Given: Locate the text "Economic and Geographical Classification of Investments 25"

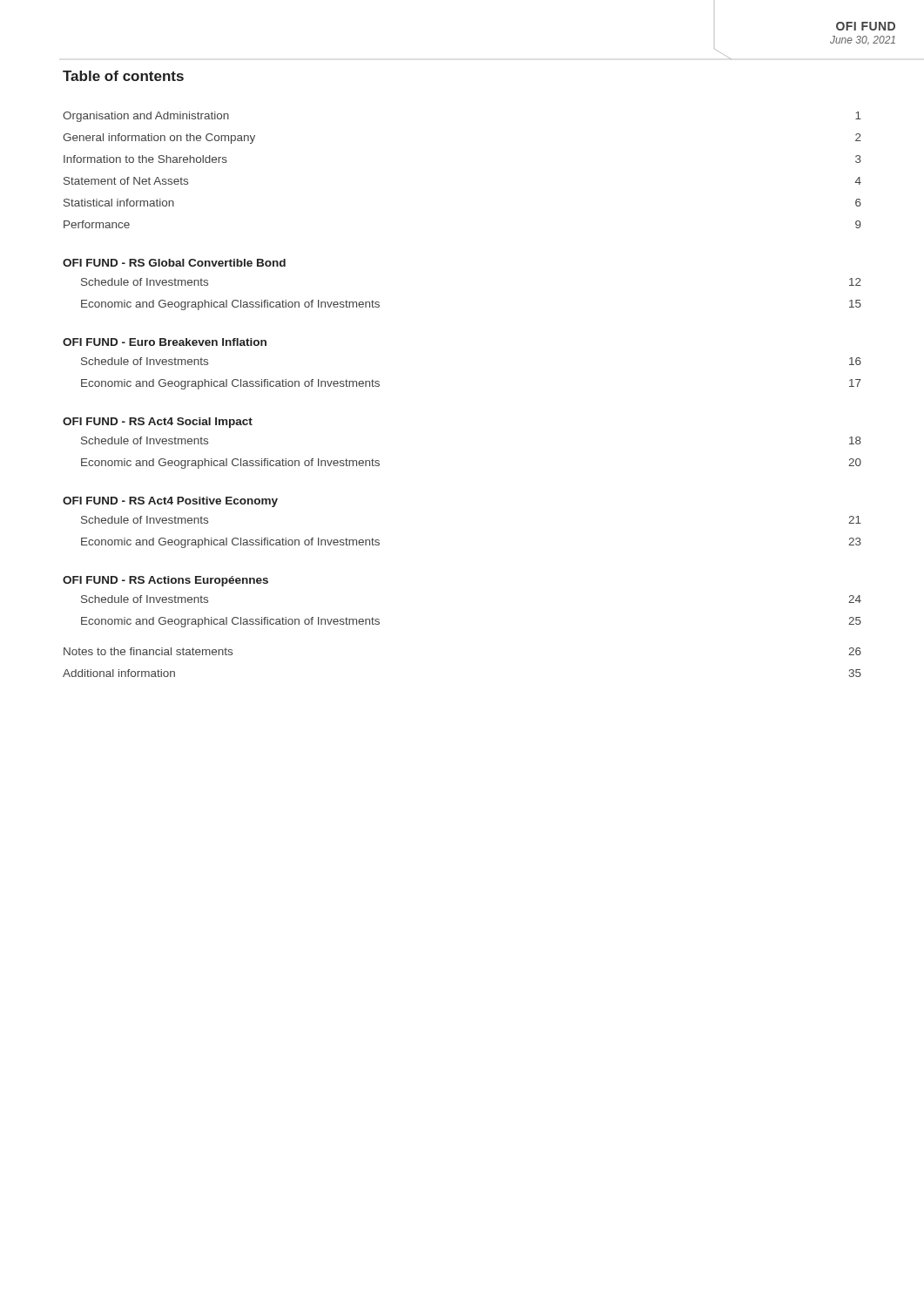Looking at the screenshot, I should click(x=234, y=623).
